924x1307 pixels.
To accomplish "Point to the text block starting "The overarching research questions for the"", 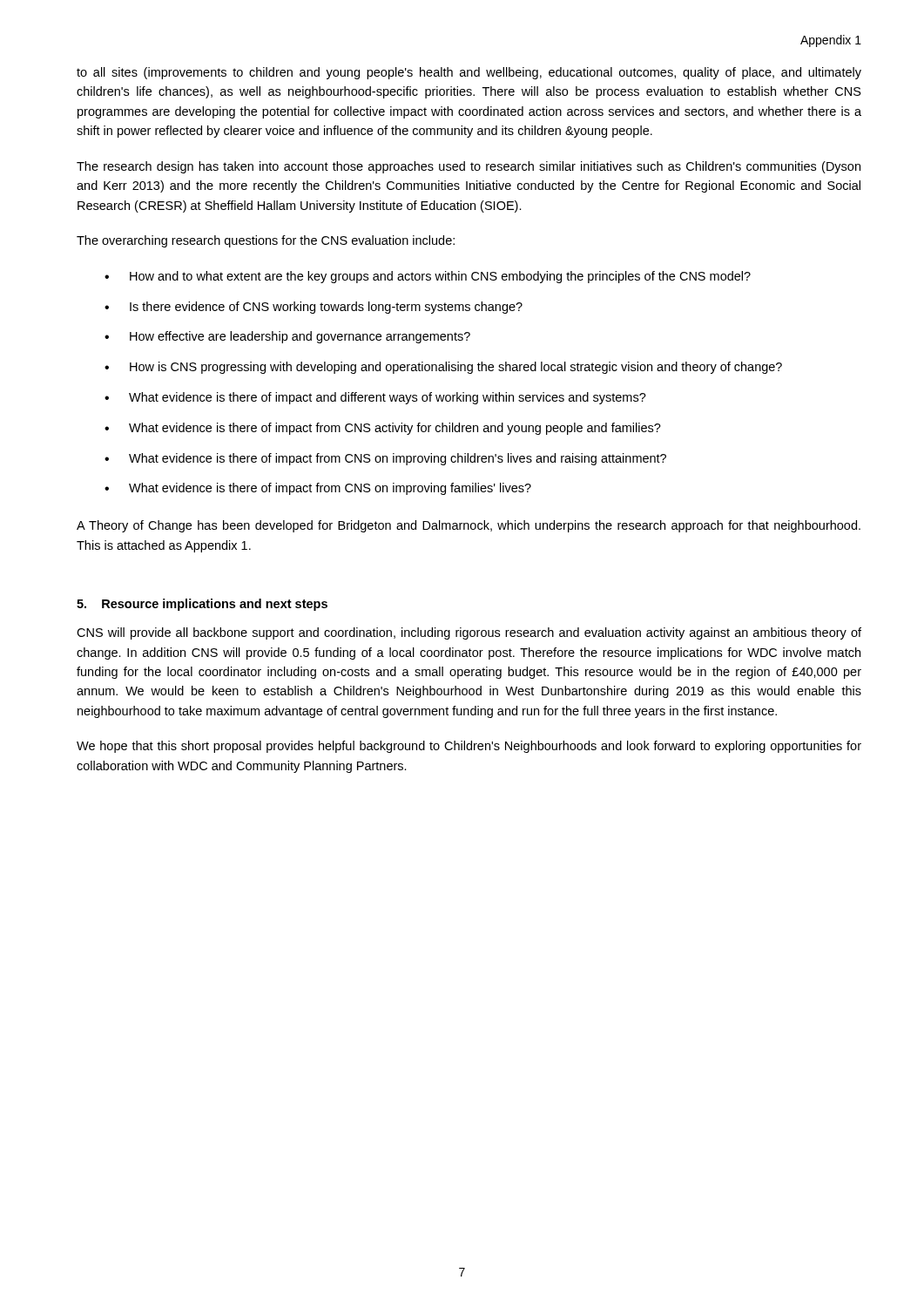I will pyautogui.click(x=266, y=241).
